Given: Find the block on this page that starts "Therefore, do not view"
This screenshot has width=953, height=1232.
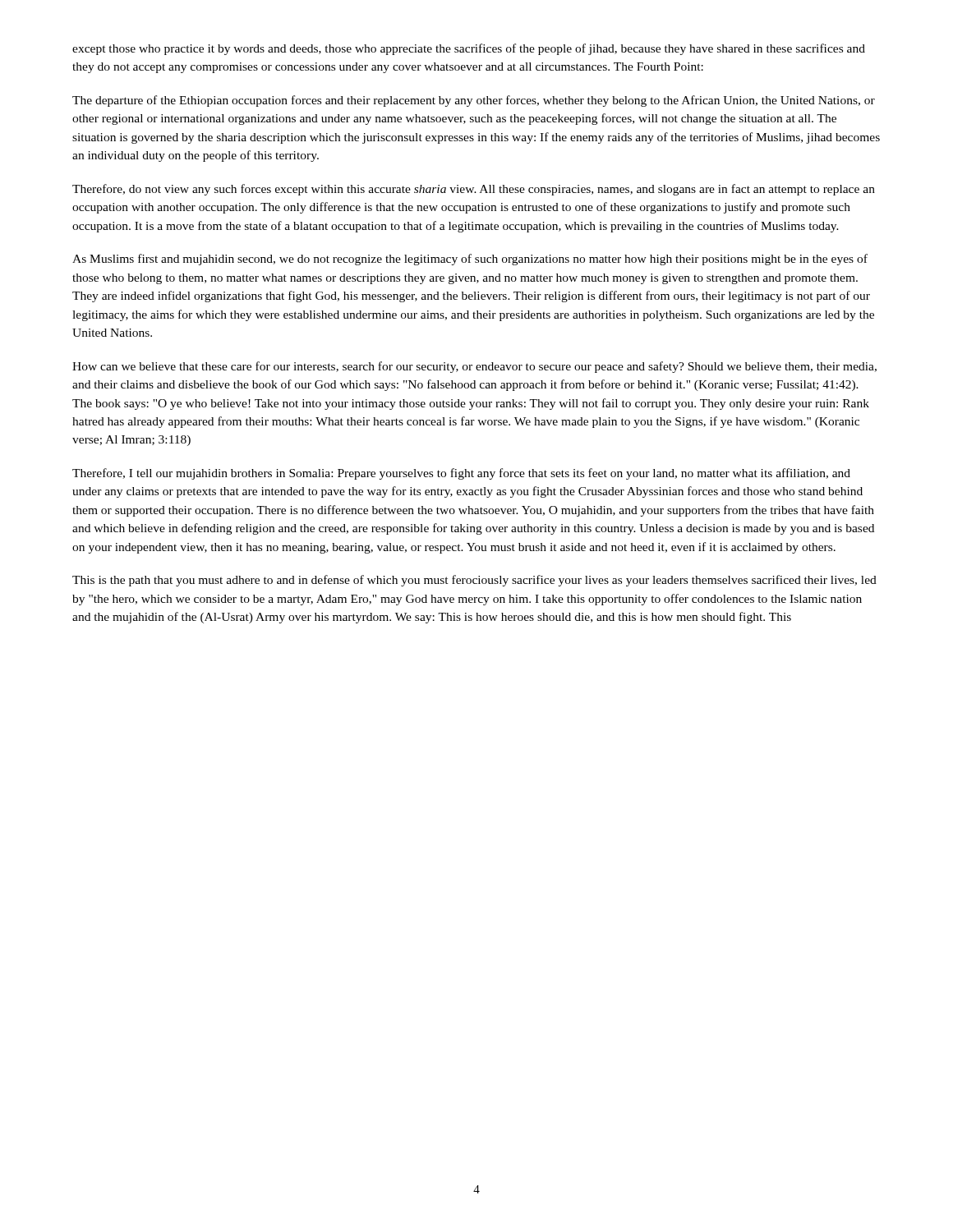Looking at the screenshot, I should pos(474,207).
